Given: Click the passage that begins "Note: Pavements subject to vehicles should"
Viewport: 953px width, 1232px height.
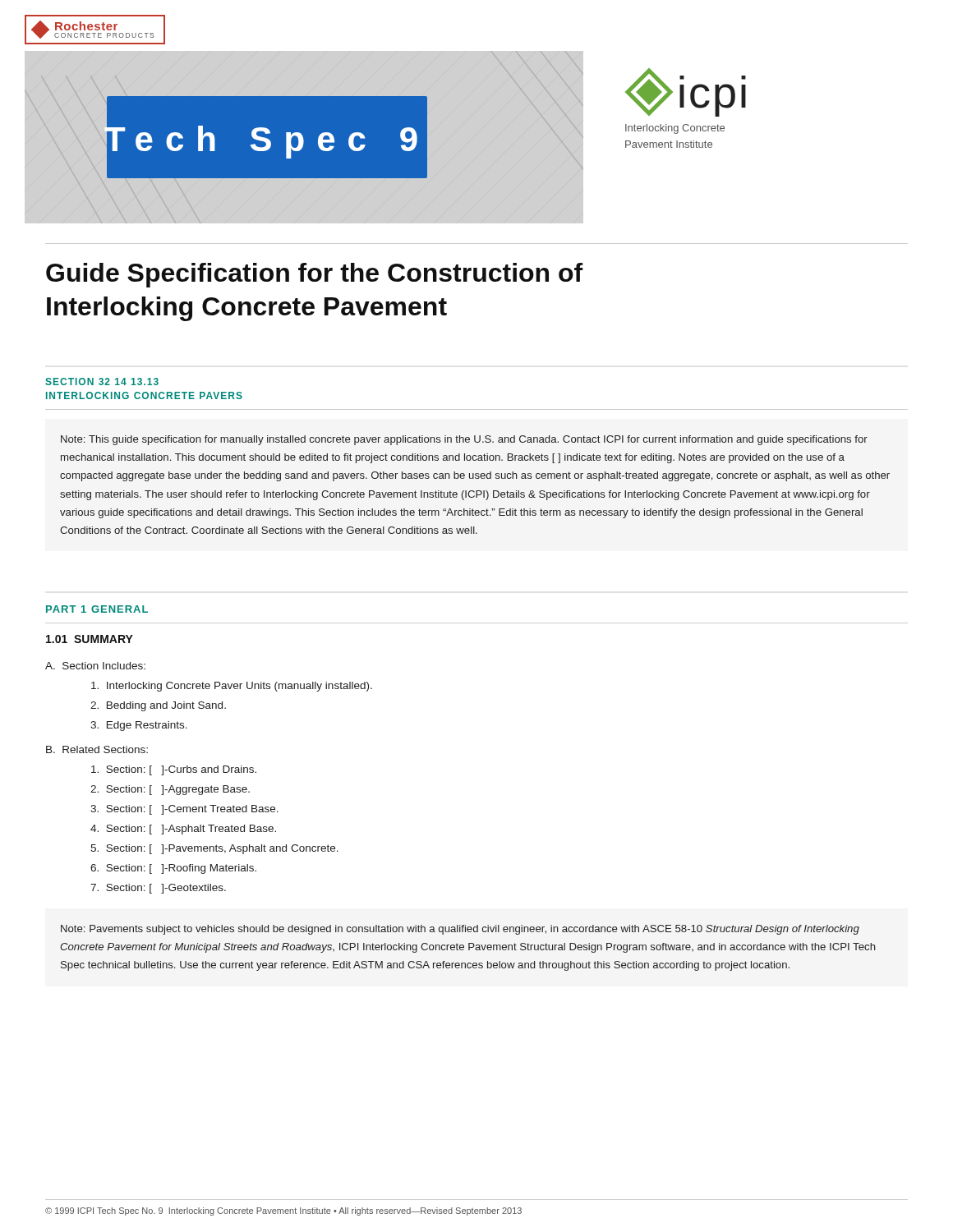Looking at the screenshot, I should point(468,947).
